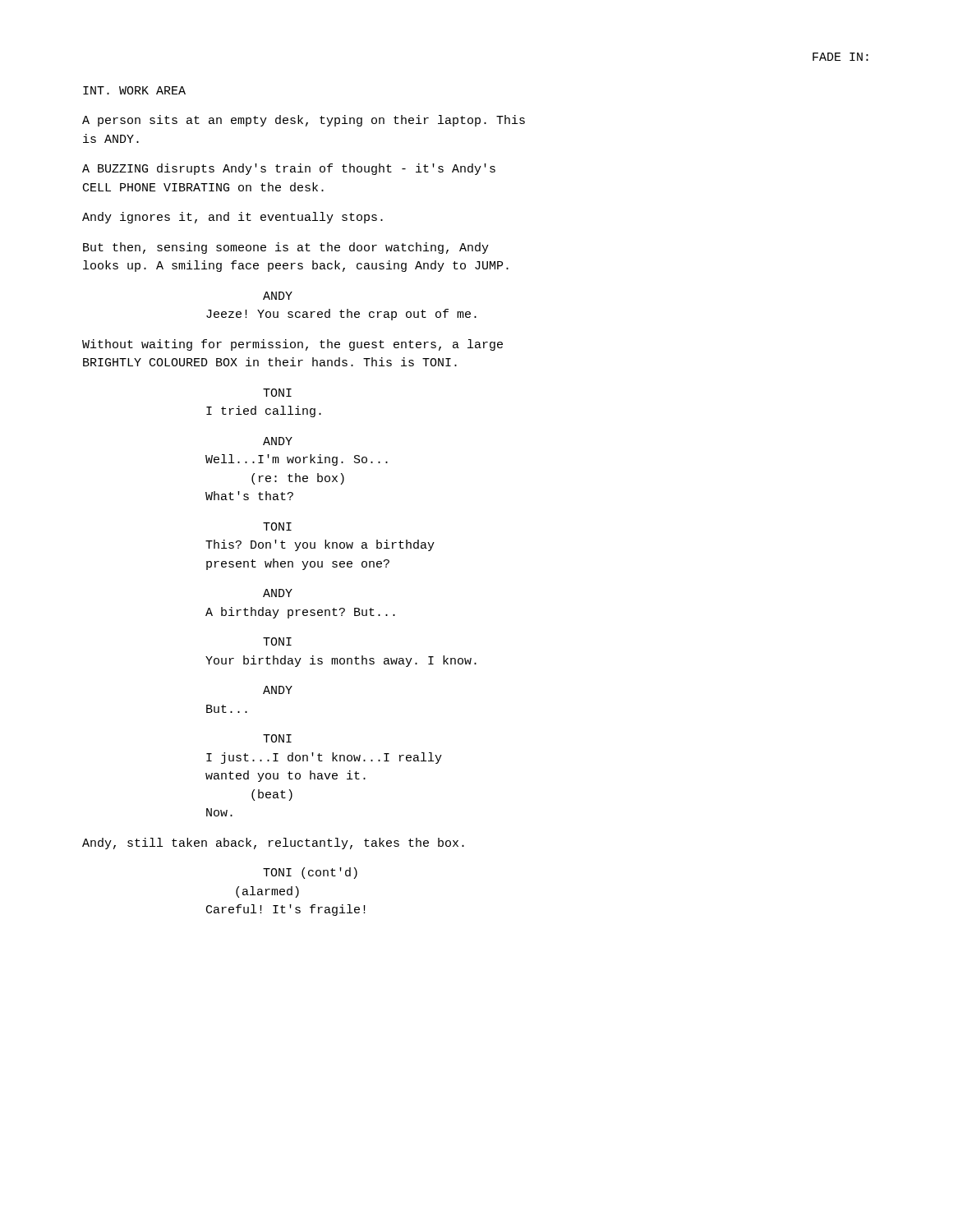The image size is (953, 1232).
Task: Point to the text starting "A BUZZING disrupts Andy's train"
Action: [289, 179]
